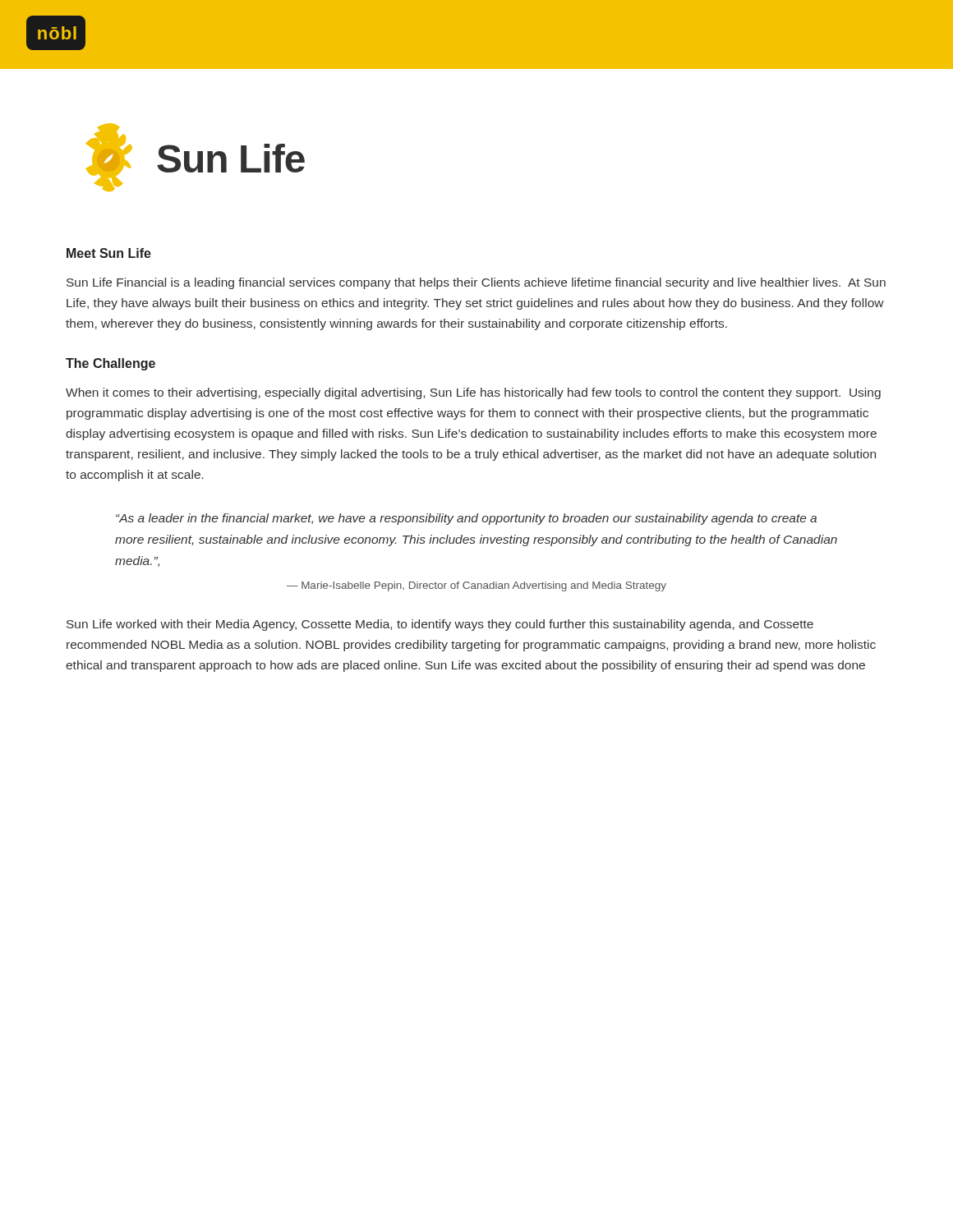Find the region starting "Sun Life Financial is a"
Screen dimensions: 1232x953
(476, 302)
